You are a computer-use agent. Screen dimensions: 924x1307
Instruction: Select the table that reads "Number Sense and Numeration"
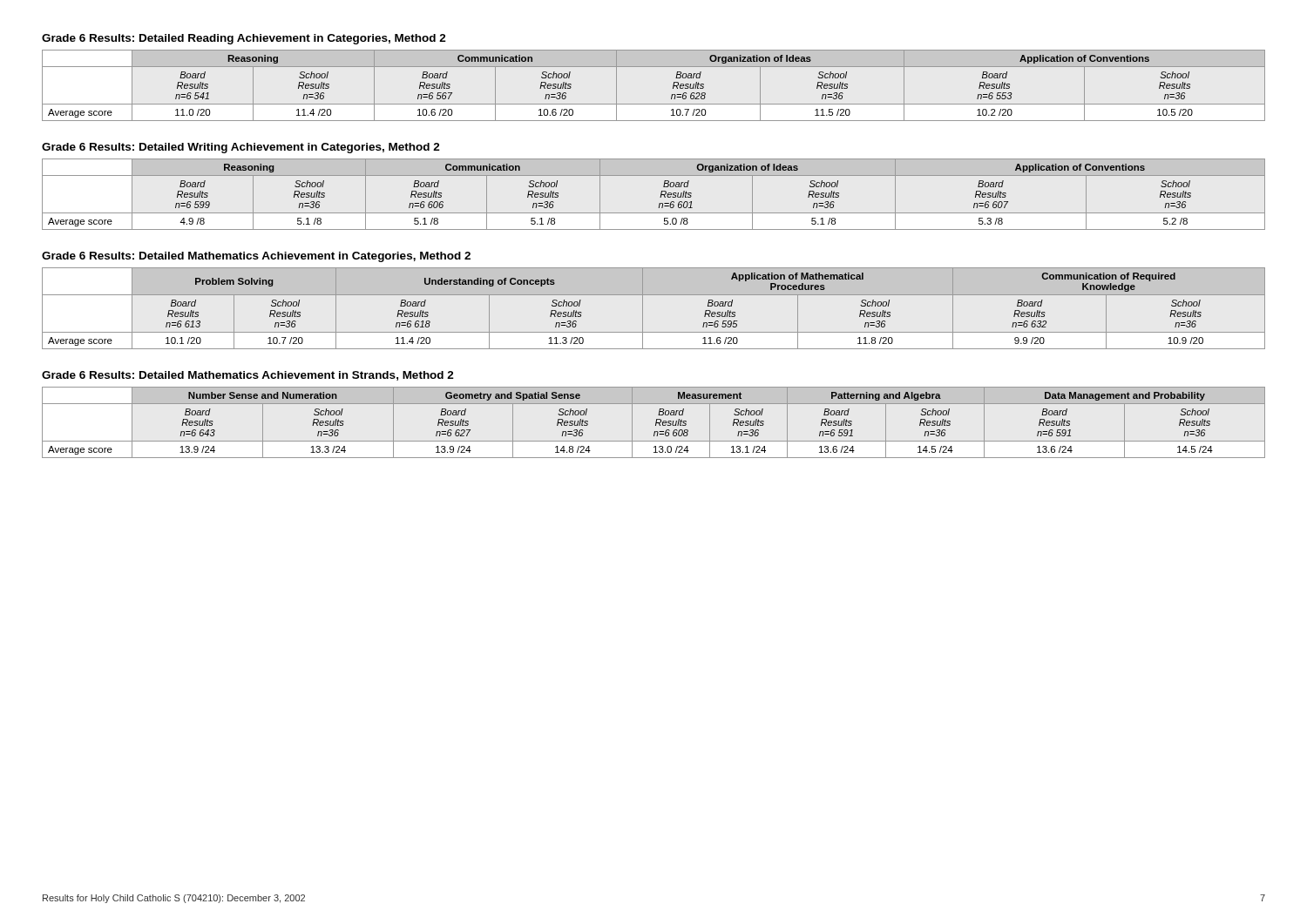654,422
